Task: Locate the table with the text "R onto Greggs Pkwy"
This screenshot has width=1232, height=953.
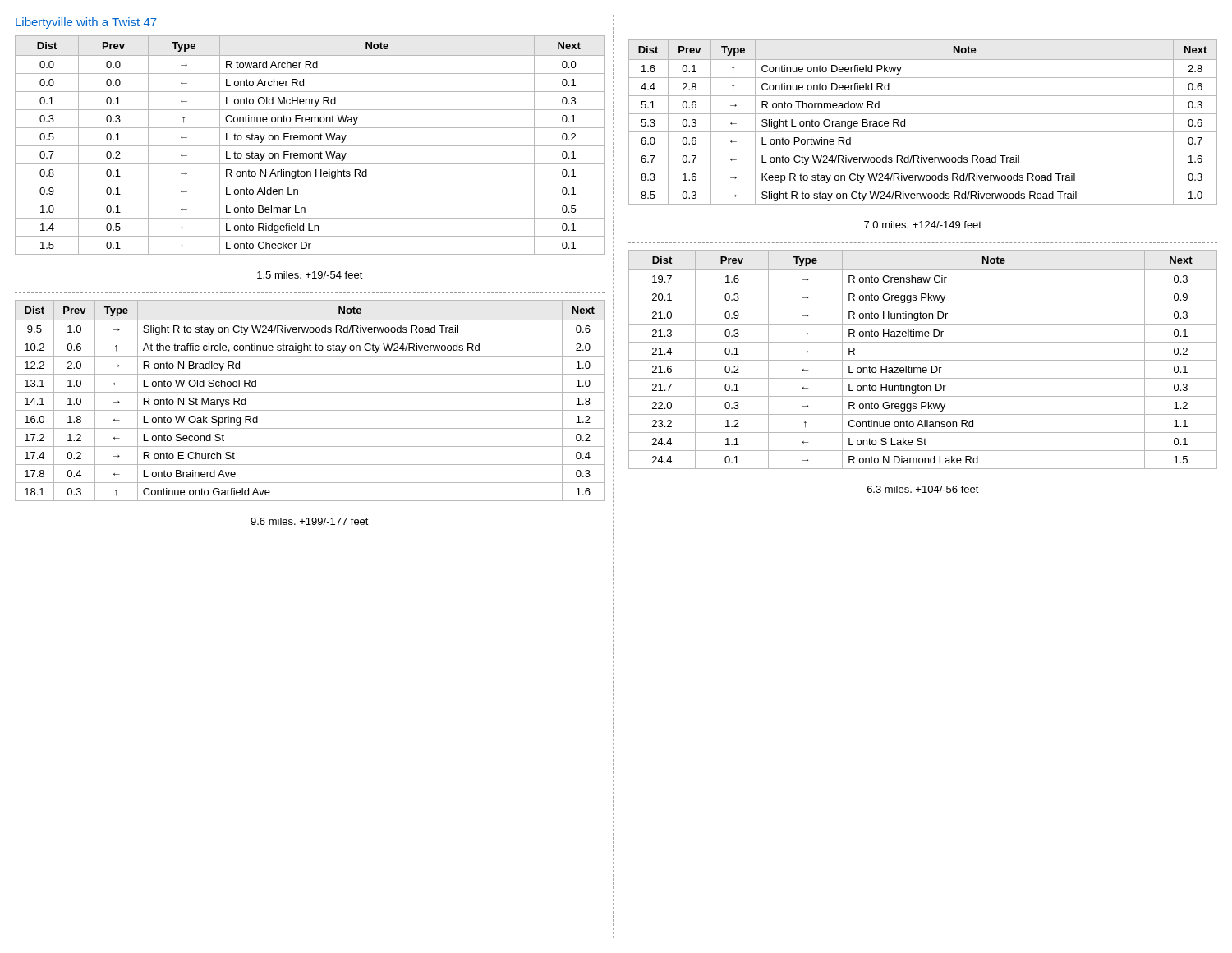Action: click(923, 359)
